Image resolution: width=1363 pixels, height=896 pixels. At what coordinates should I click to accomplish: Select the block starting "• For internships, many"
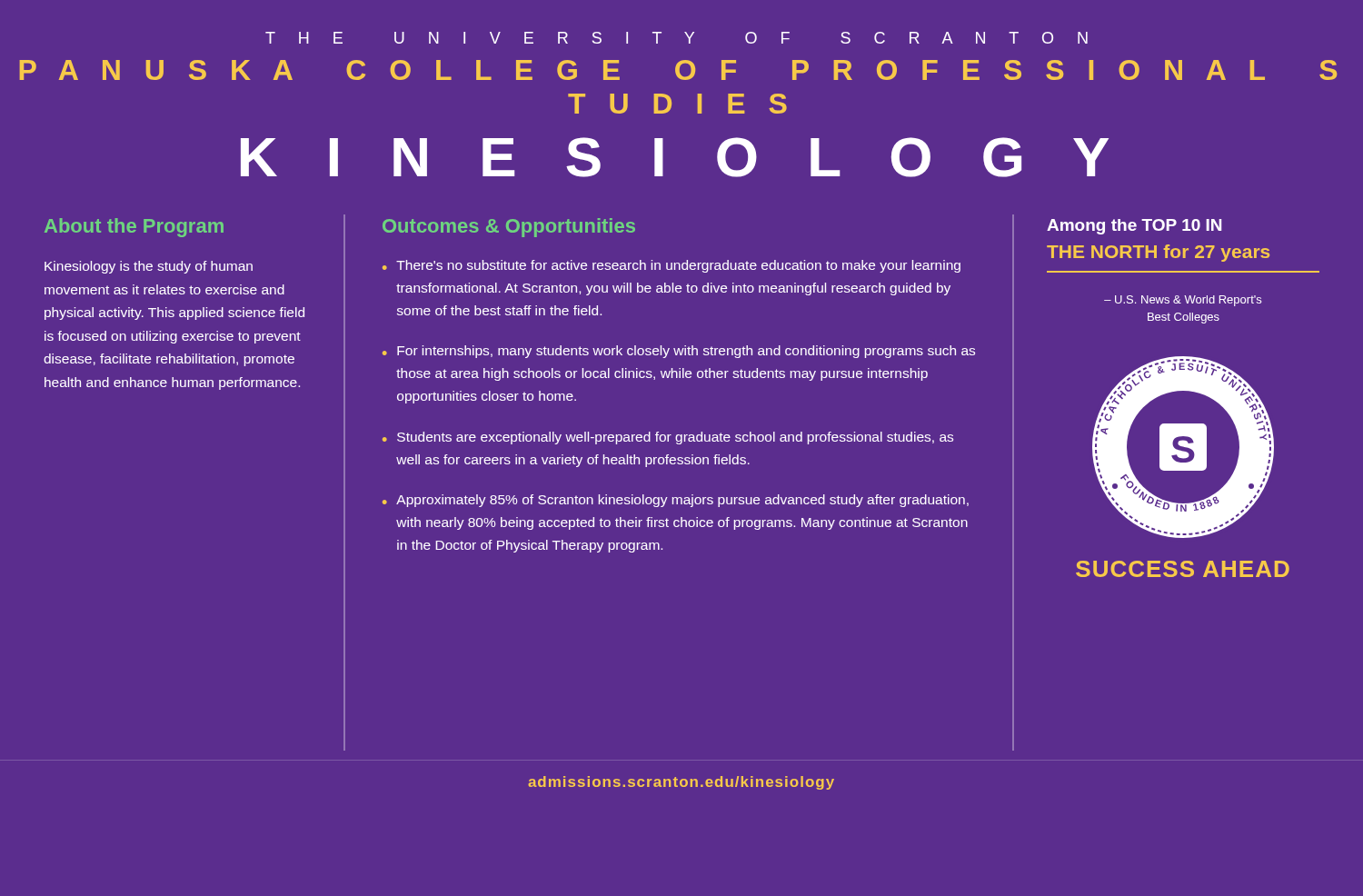679,374
